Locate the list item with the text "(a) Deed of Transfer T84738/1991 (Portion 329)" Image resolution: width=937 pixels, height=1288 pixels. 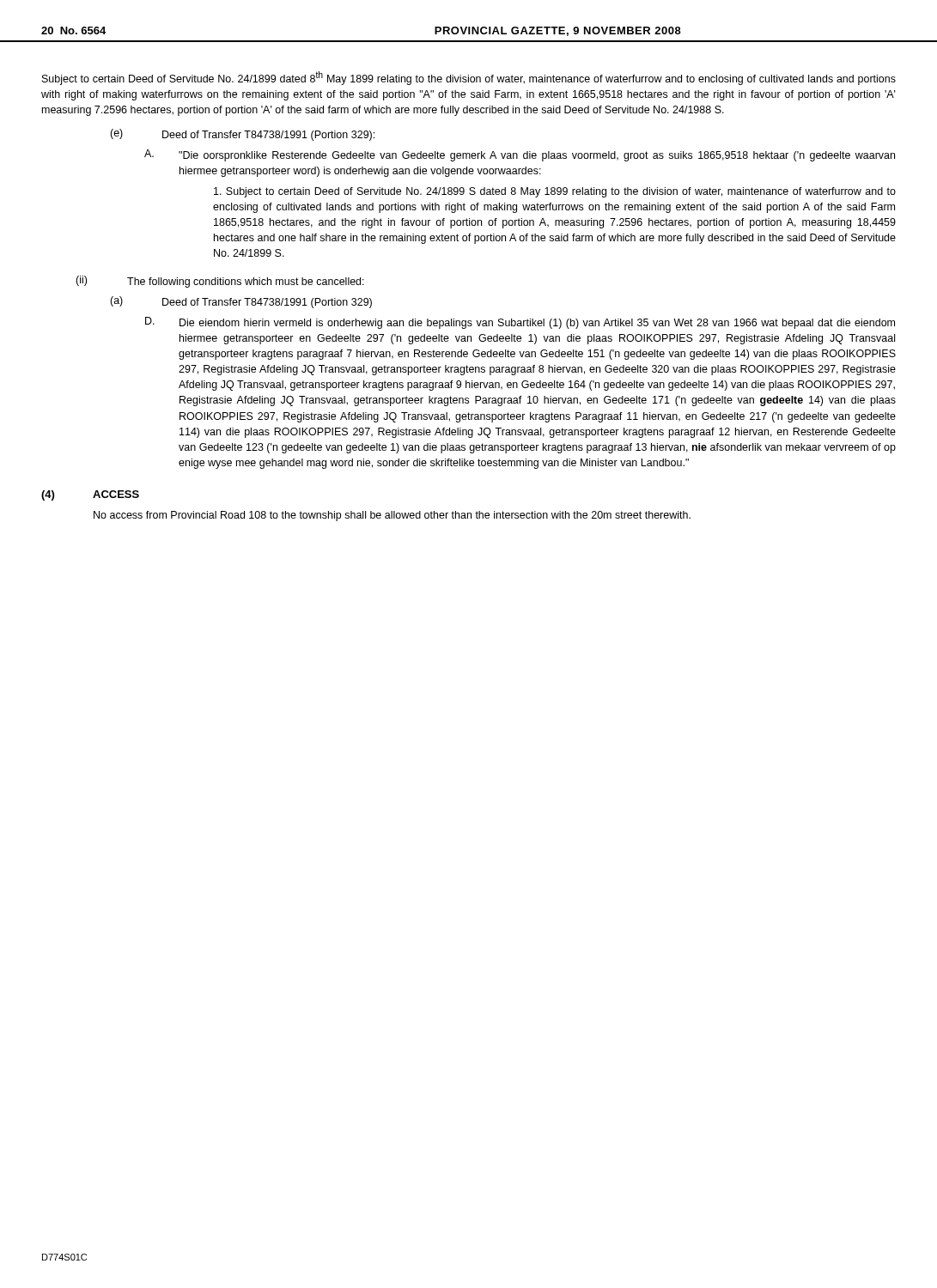pyautogui.click(x=241, y=302)
